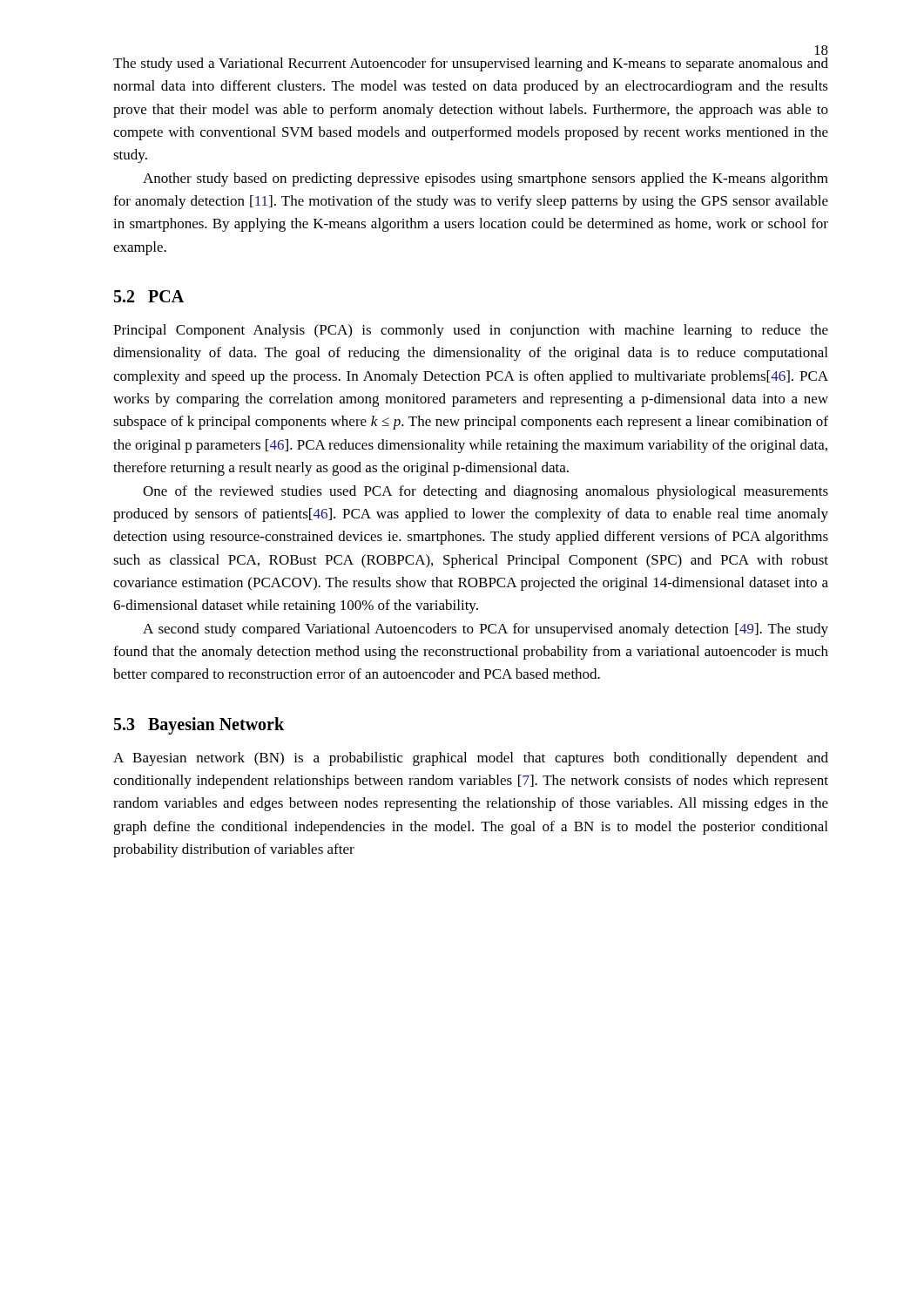Find the block on this page that starts "A Bayesian network"
Screen dimensions: 1307x924
[x=471, y=804]
